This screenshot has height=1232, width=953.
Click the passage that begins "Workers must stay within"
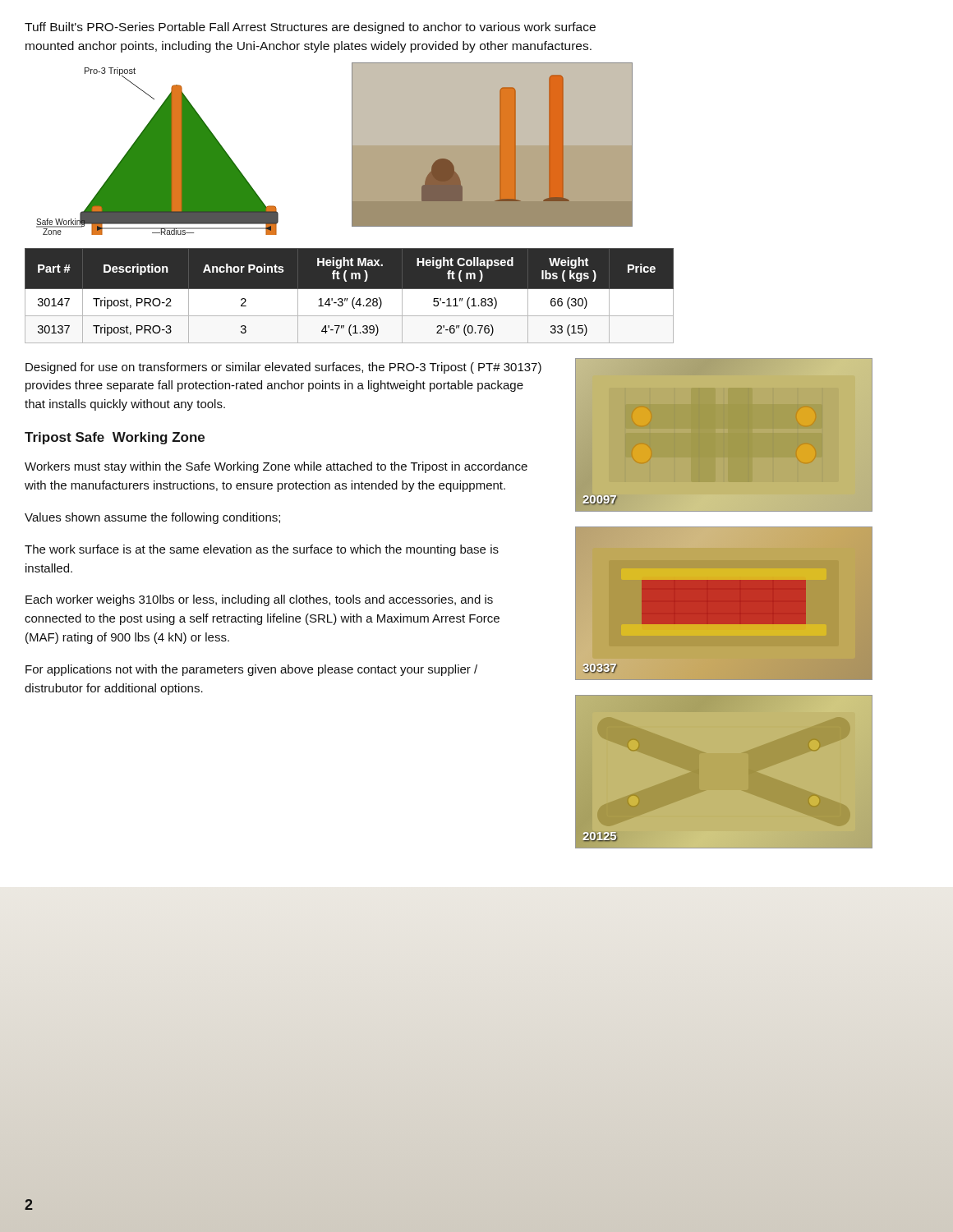[276, 476]
